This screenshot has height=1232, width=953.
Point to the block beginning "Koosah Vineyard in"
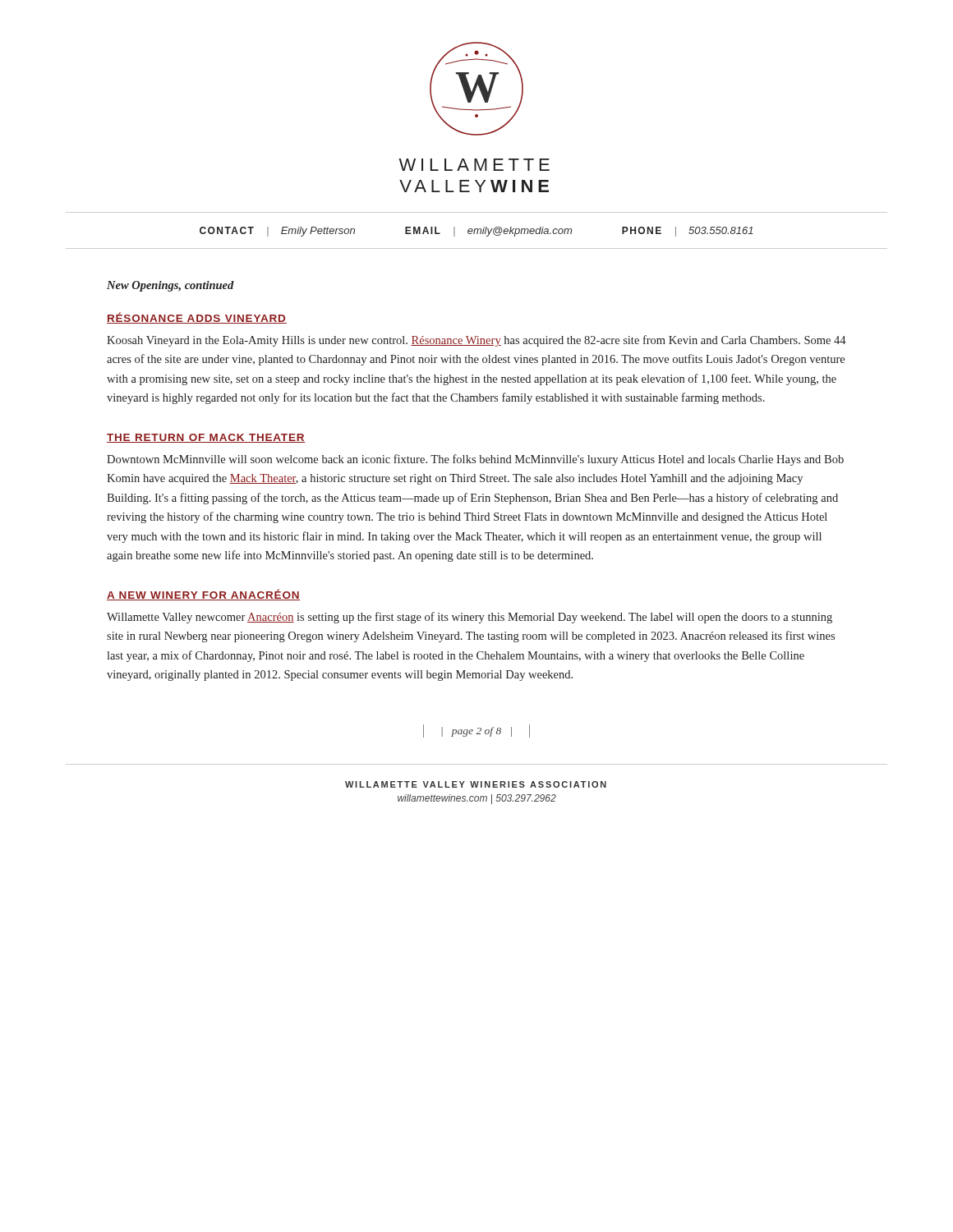coord(476,369)
